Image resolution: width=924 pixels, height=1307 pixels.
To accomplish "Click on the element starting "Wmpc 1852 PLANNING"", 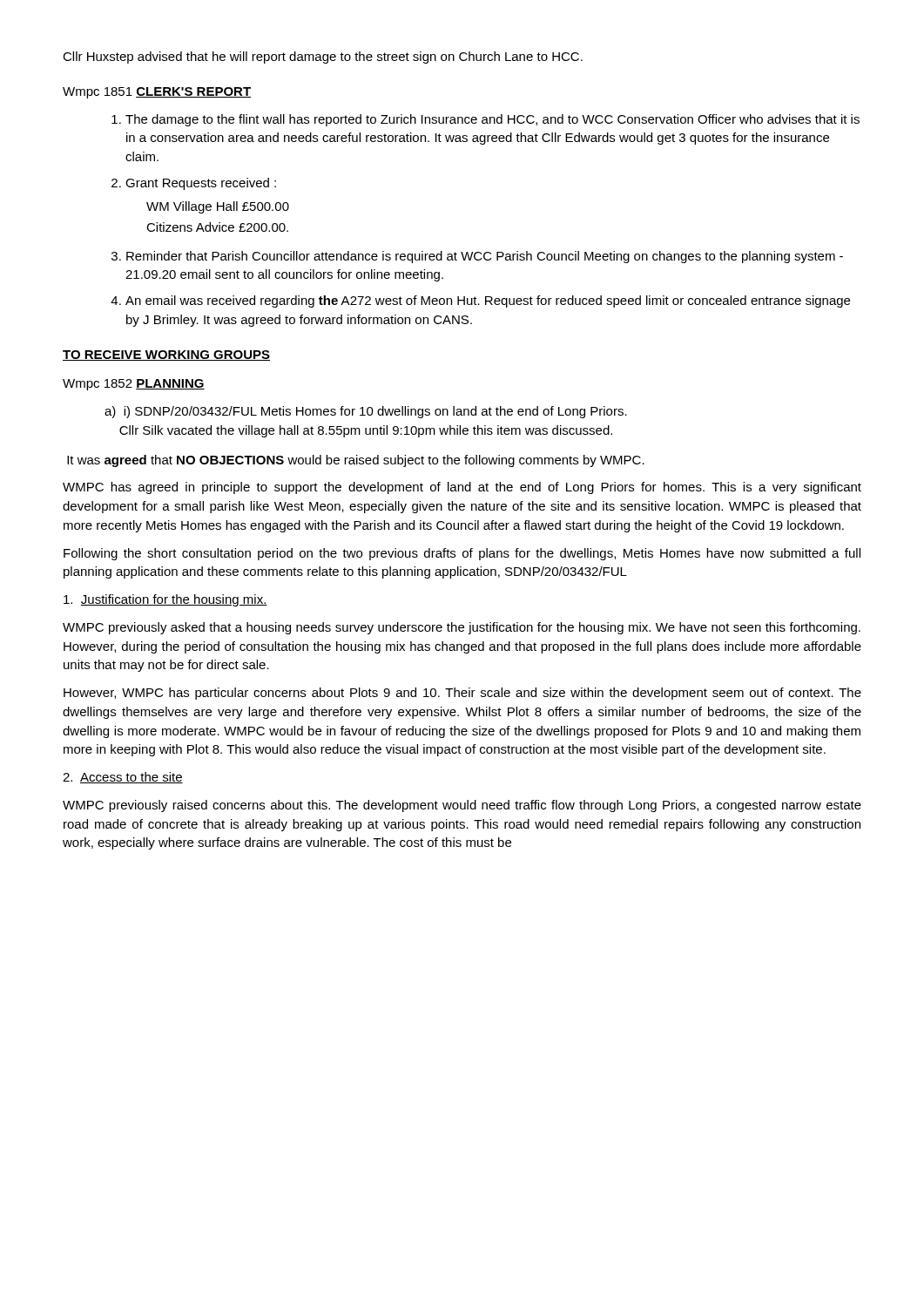I will pos(134,385).
